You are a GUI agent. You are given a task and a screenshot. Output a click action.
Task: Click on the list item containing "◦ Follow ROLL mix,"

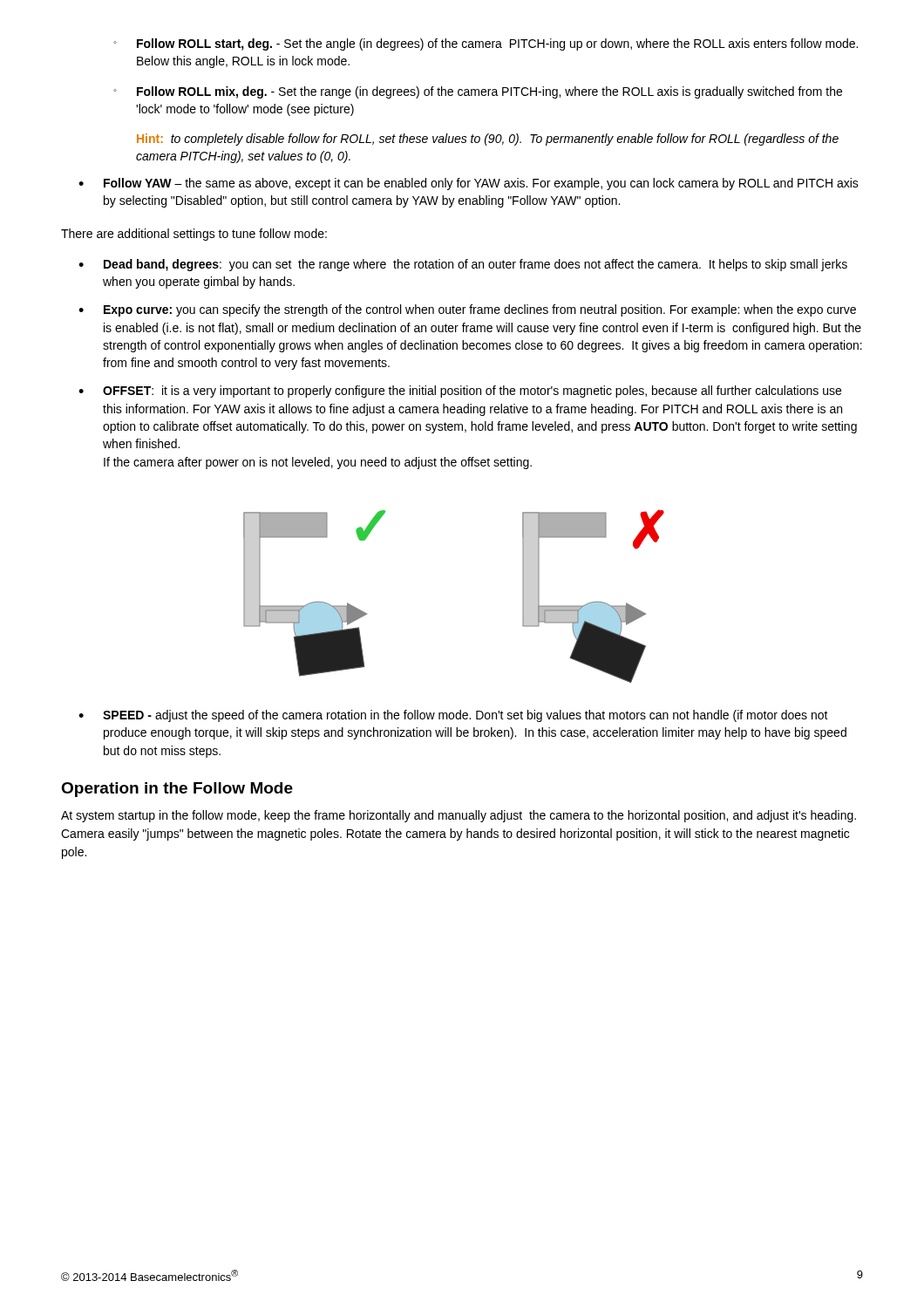488,100
